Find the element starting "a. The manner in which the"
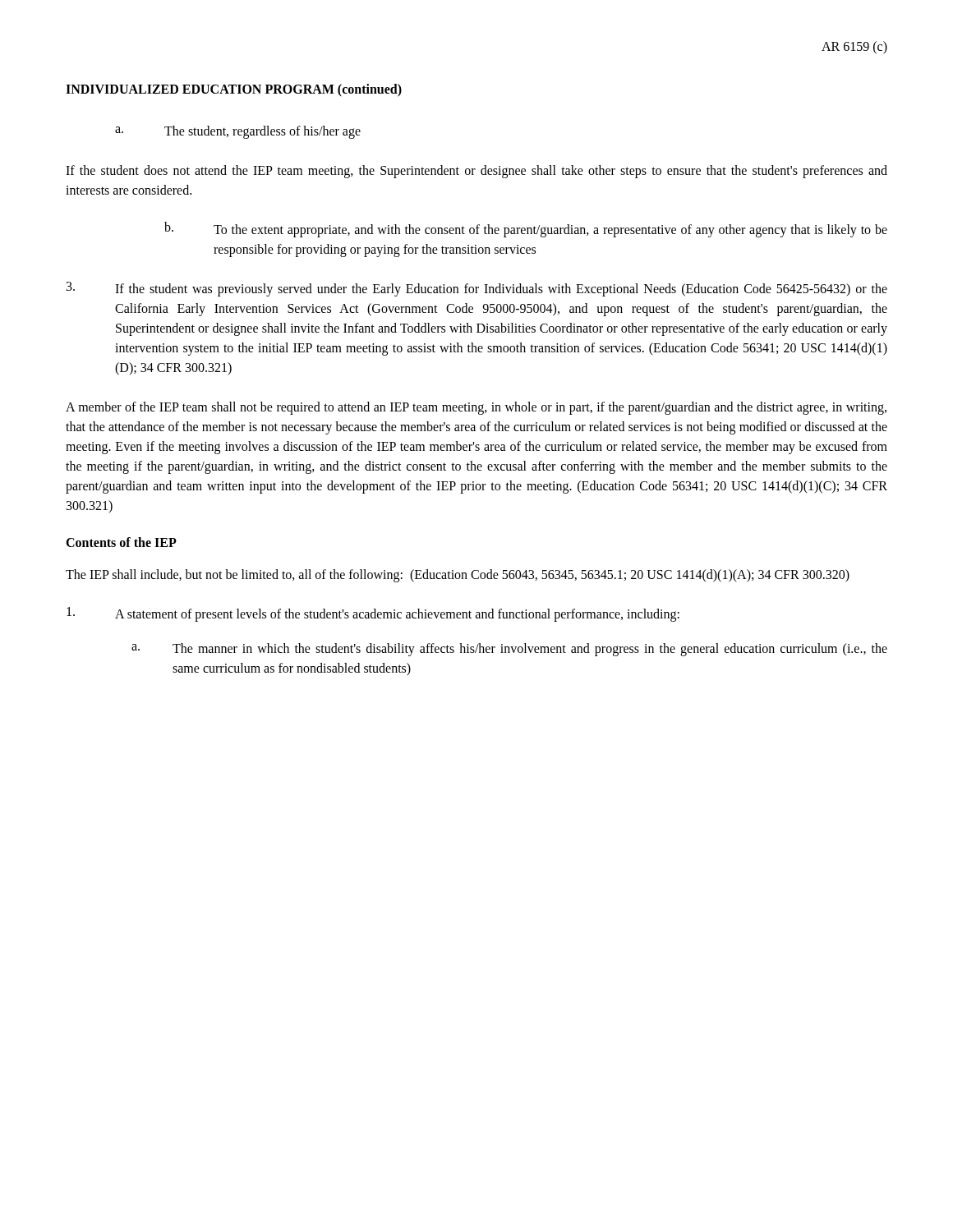 point(509,659)
